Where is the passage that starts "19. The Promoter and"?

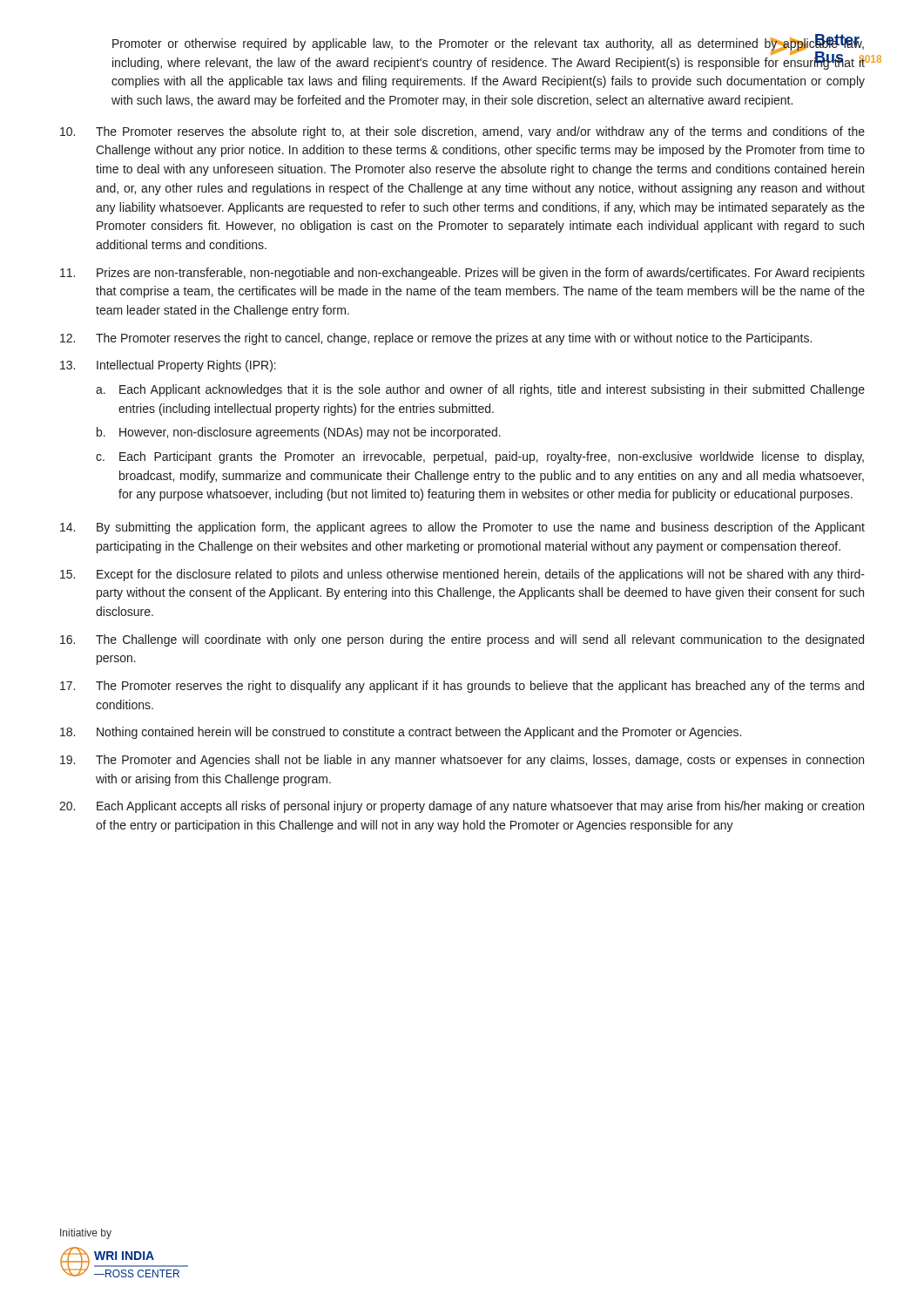coord(462,770)
